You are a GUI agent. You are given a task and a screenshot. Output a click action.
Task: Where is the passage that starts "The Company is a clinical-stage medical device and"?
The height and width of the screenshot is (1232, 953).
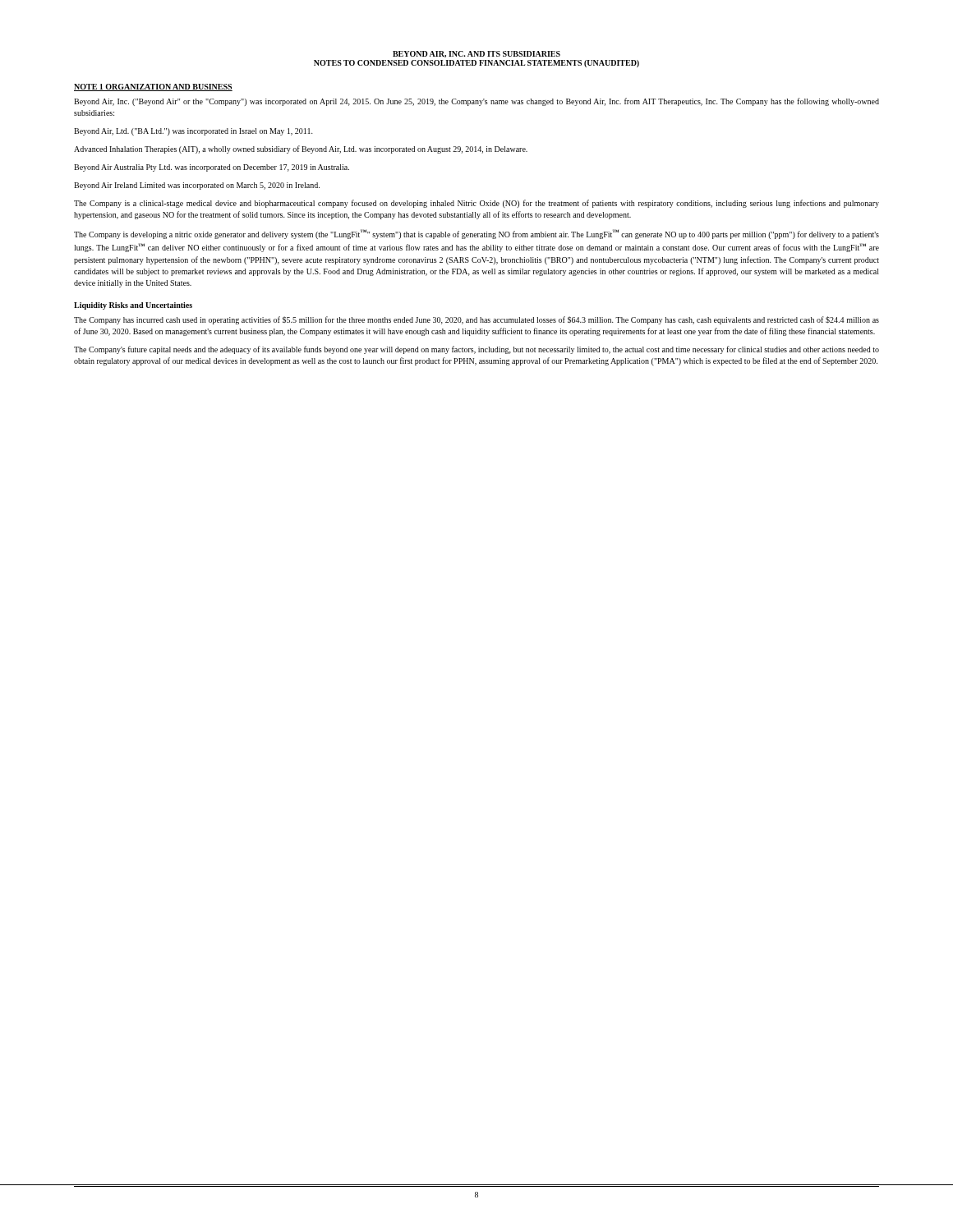coord(476,209)
